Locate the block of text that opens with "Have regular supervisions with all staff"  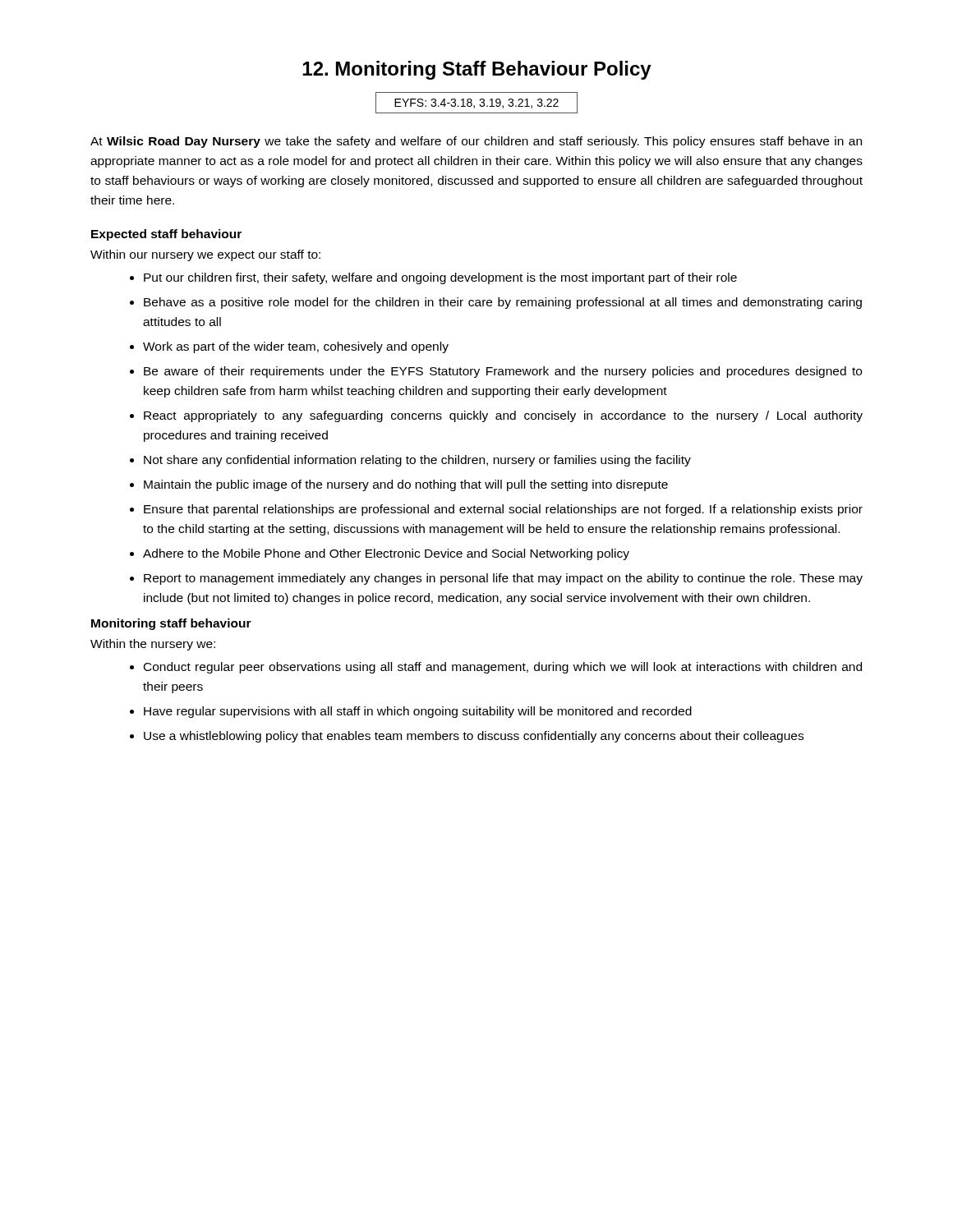(x=417, y=711)
